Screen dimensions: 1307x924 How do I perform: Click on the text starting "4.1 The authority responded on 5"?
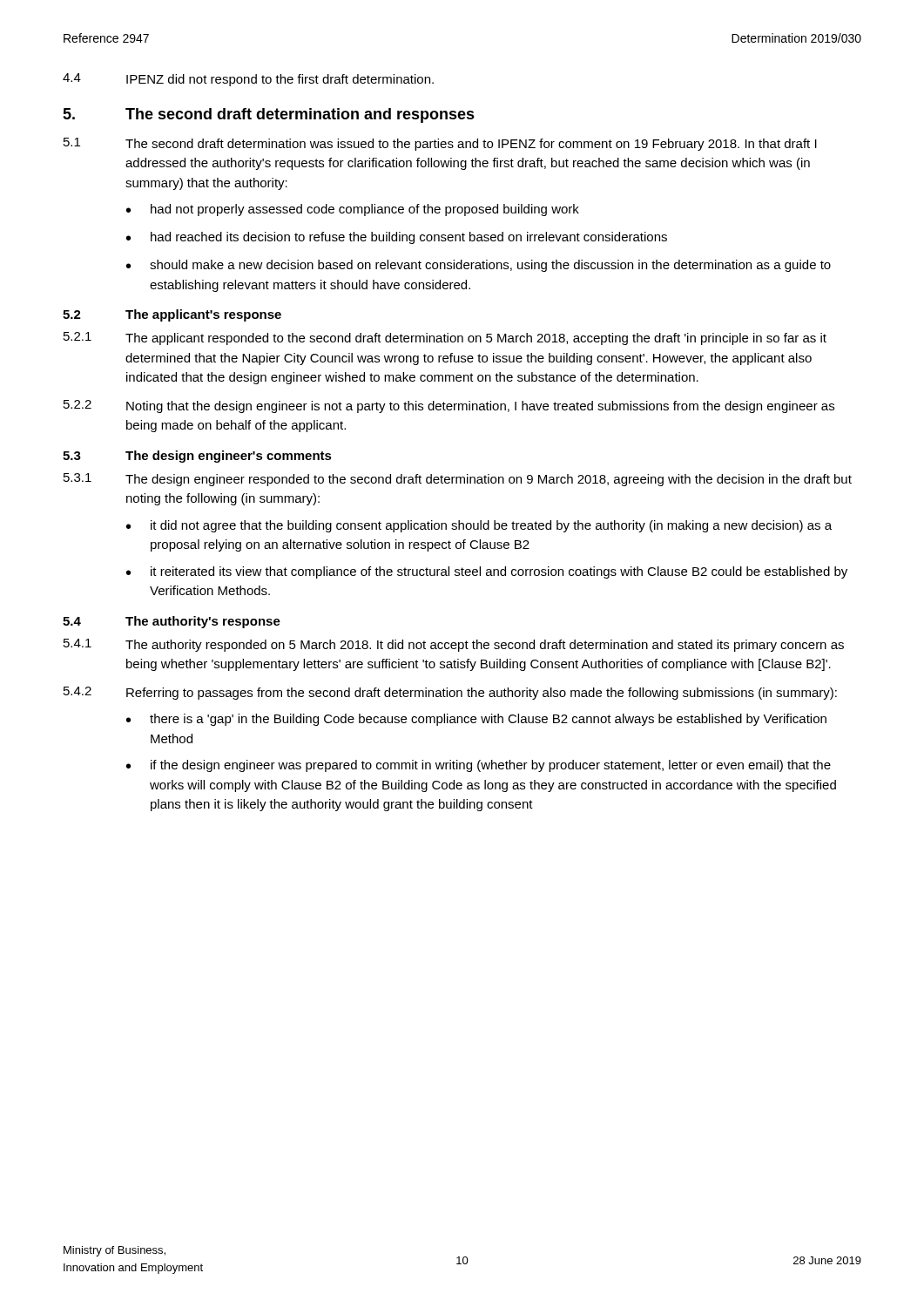[462, 654]
